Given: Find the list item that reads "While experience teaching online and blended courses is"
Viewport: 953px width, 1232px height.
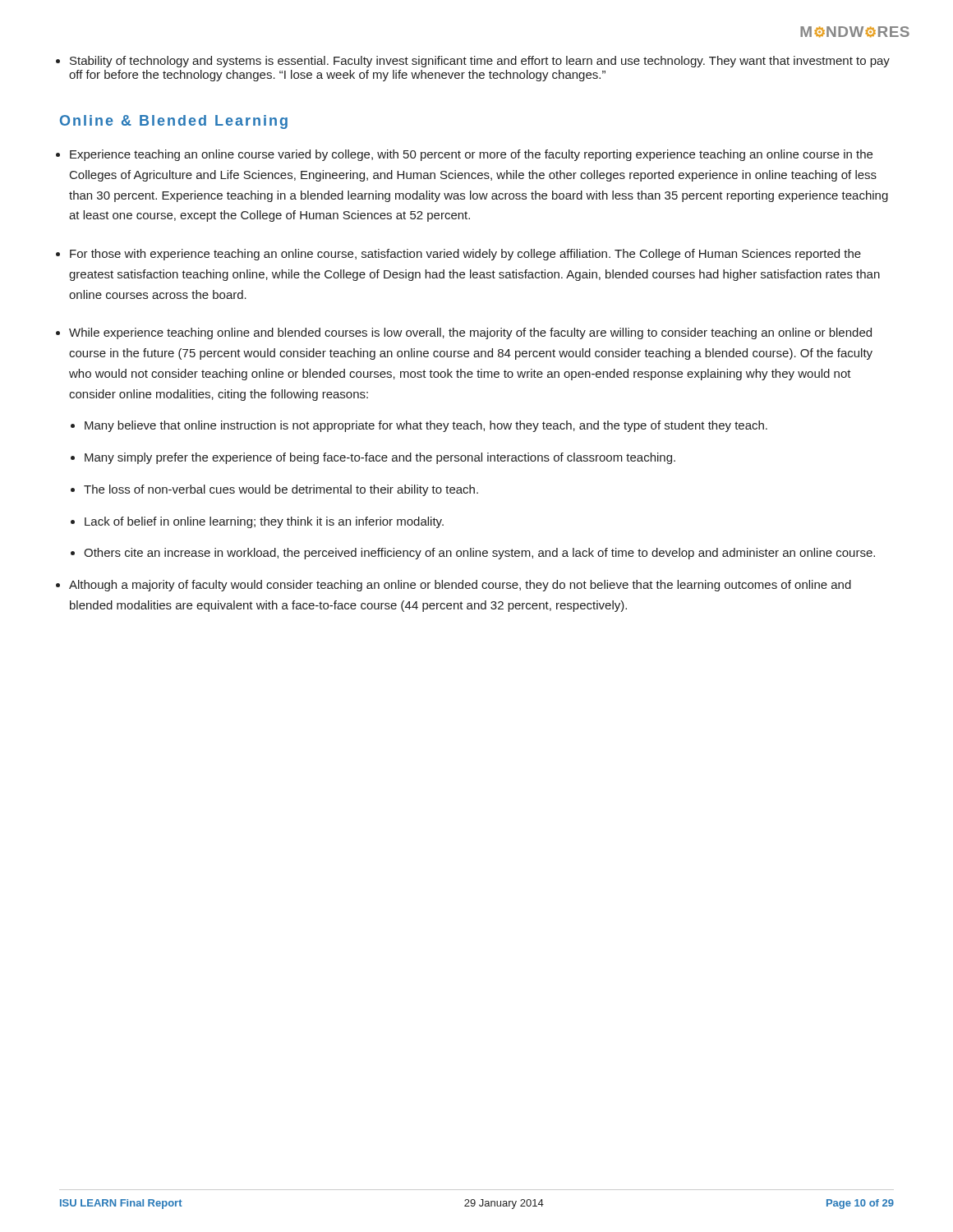Looking at the screenshot, I should click(x=481, y=443).
